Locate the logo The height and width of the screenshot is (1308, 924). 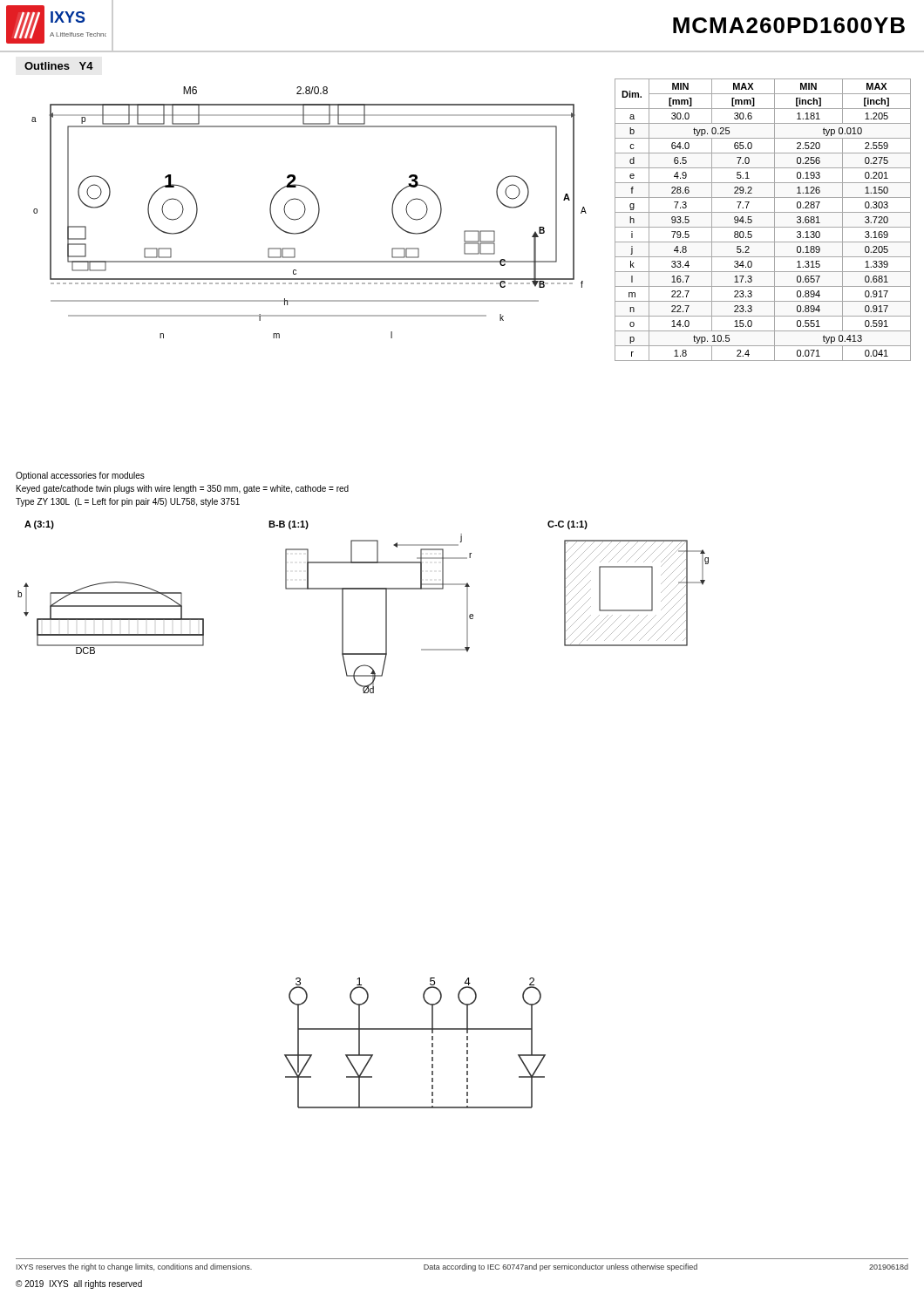[x=57, y=25]
